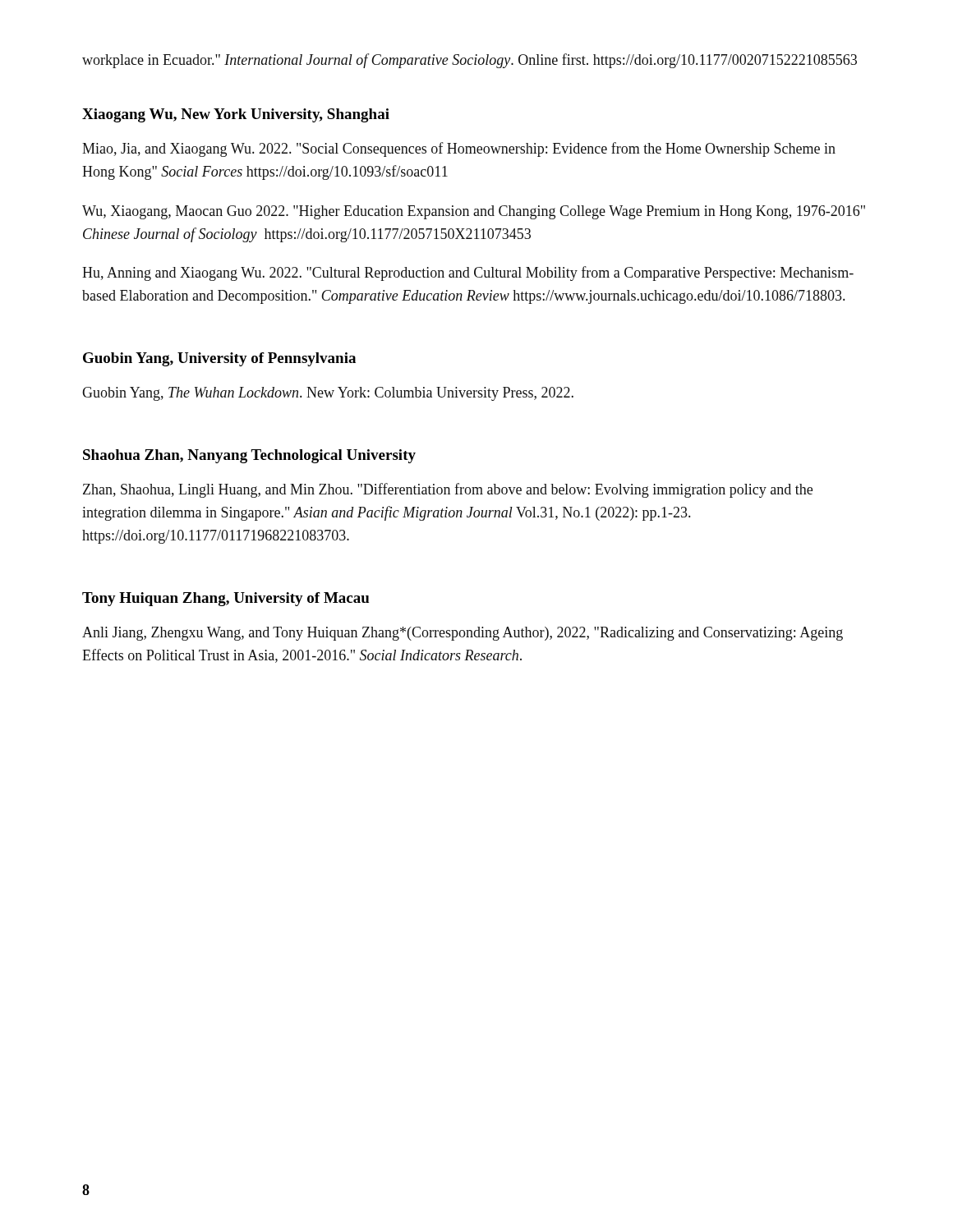Find the block starting "Hu, Anning and"
The image size is (953, 1232).
[x=468, y=285]
